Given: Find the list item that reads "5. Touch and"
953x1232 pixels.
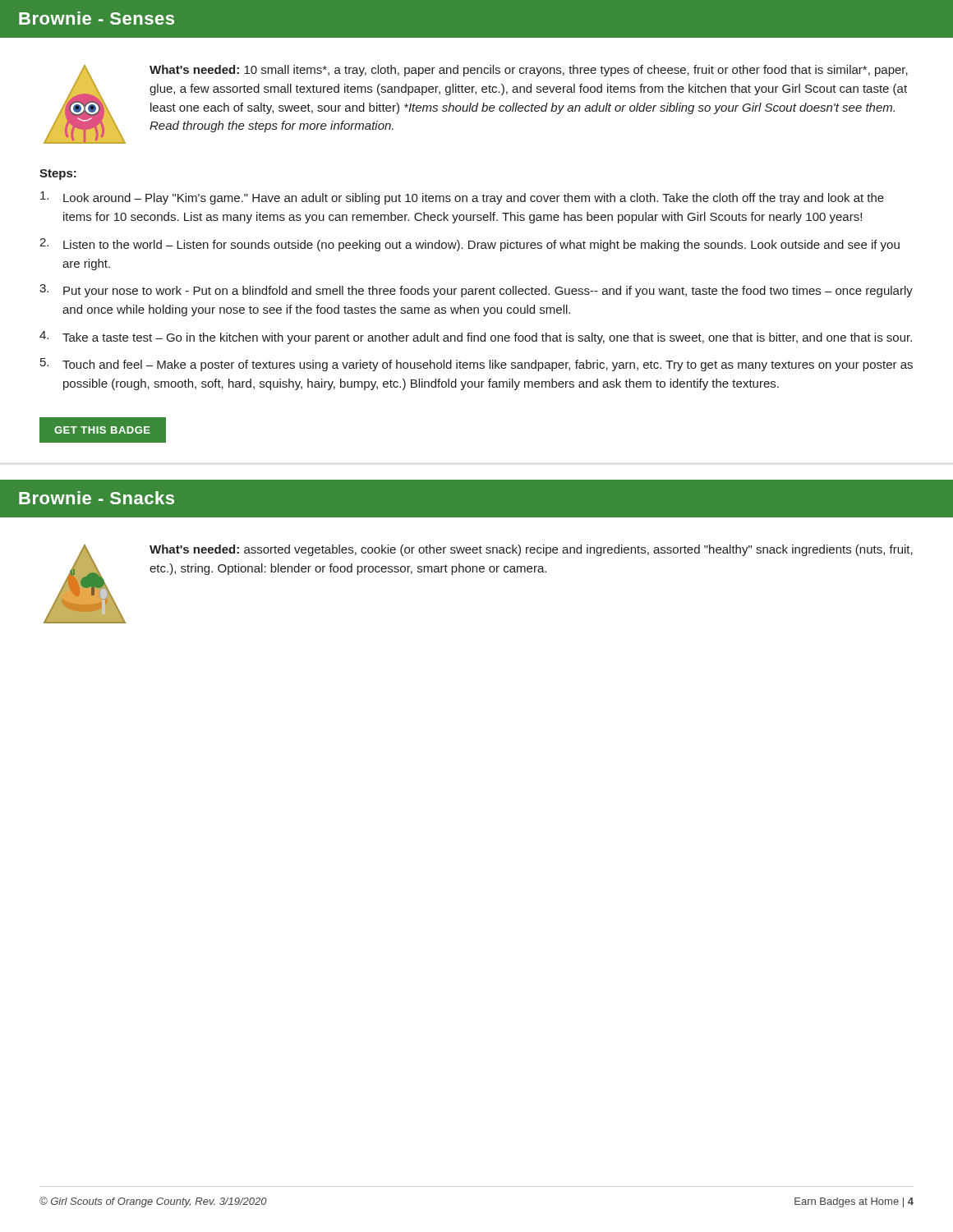Looking at the screenshot, I should point(476,374).
